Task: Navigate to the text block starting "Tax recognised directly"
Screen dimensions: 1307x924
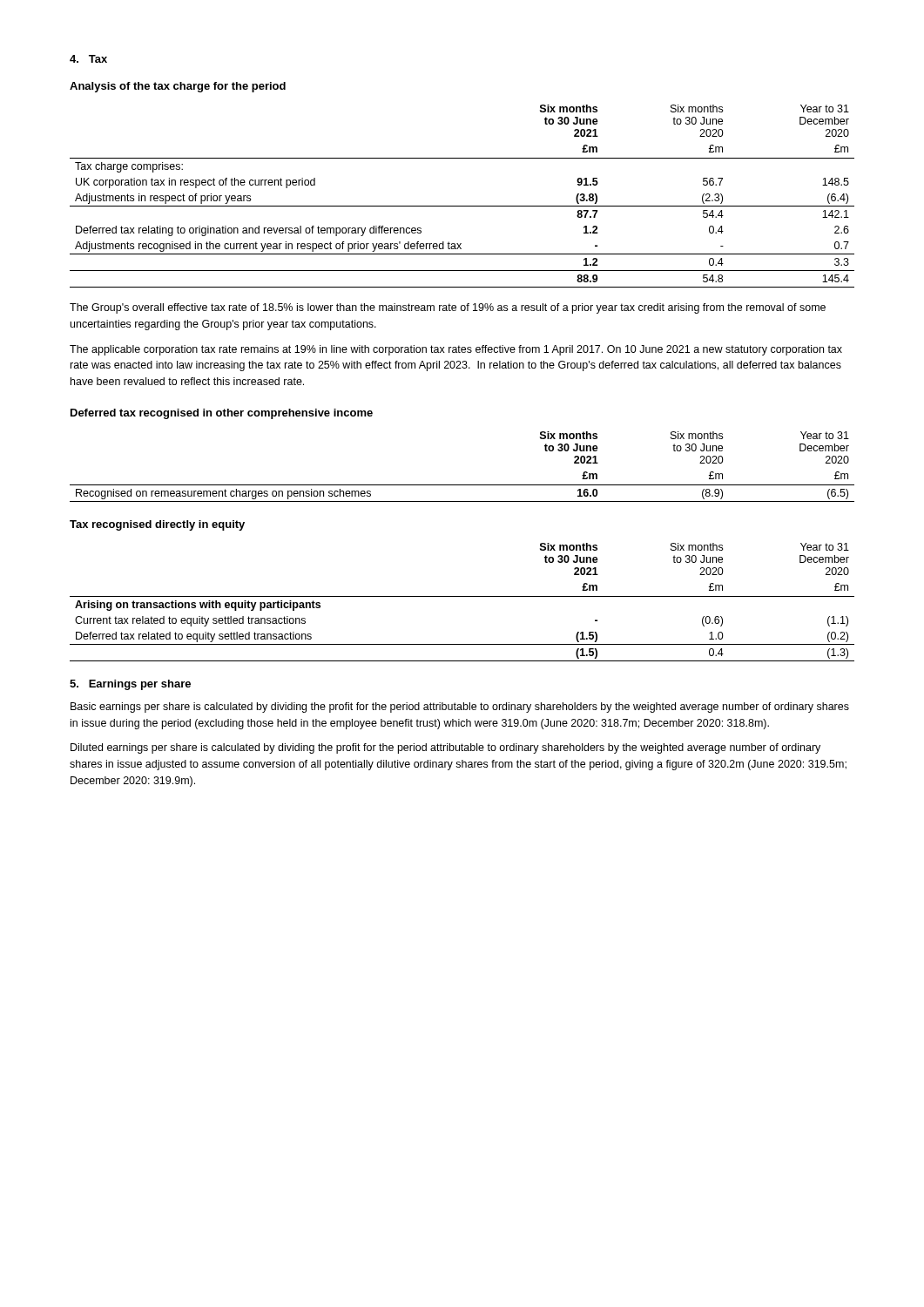Action: [157, 524]
